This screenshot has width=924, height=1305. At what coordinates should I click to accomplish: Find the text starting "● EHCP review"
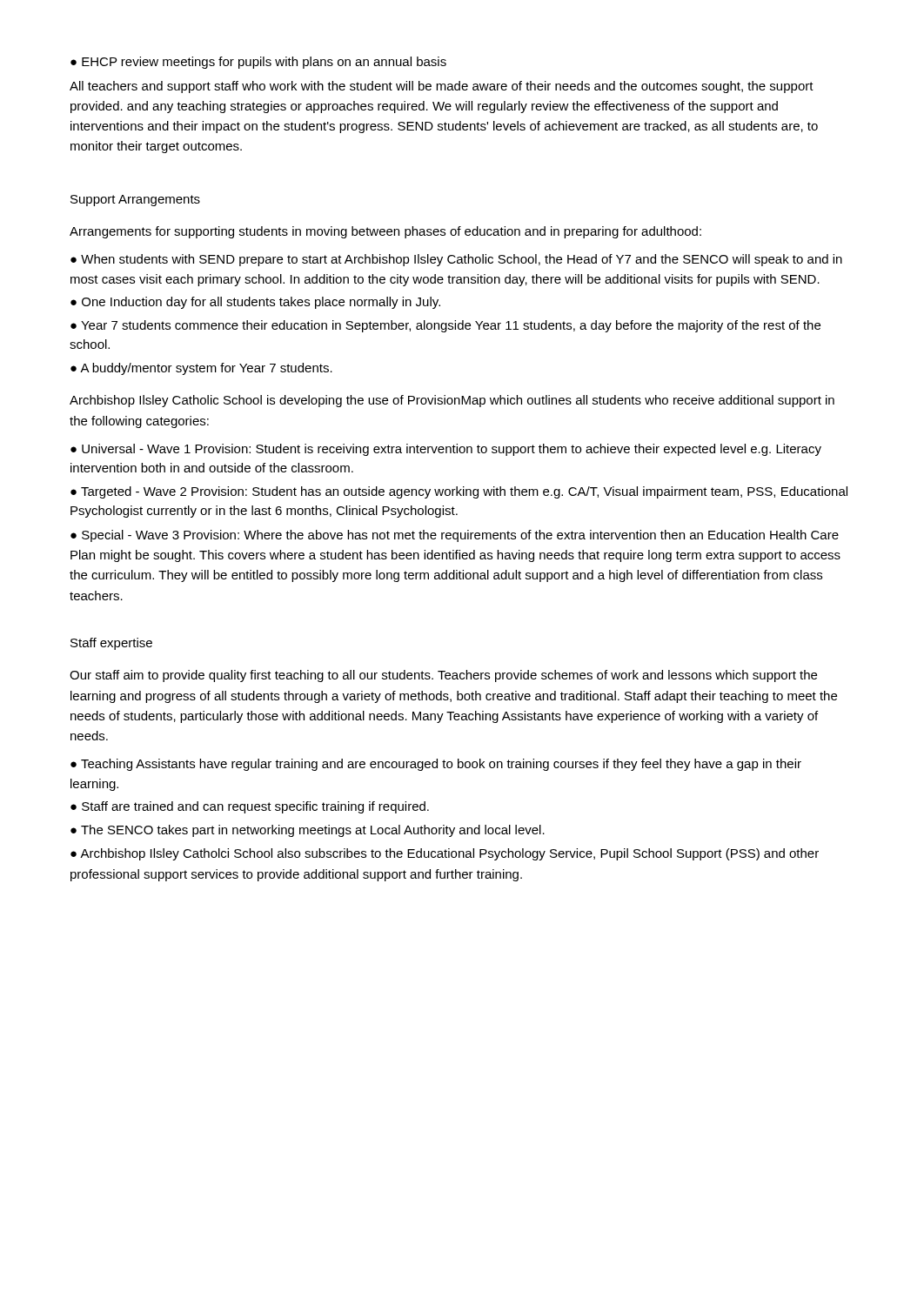258,61
